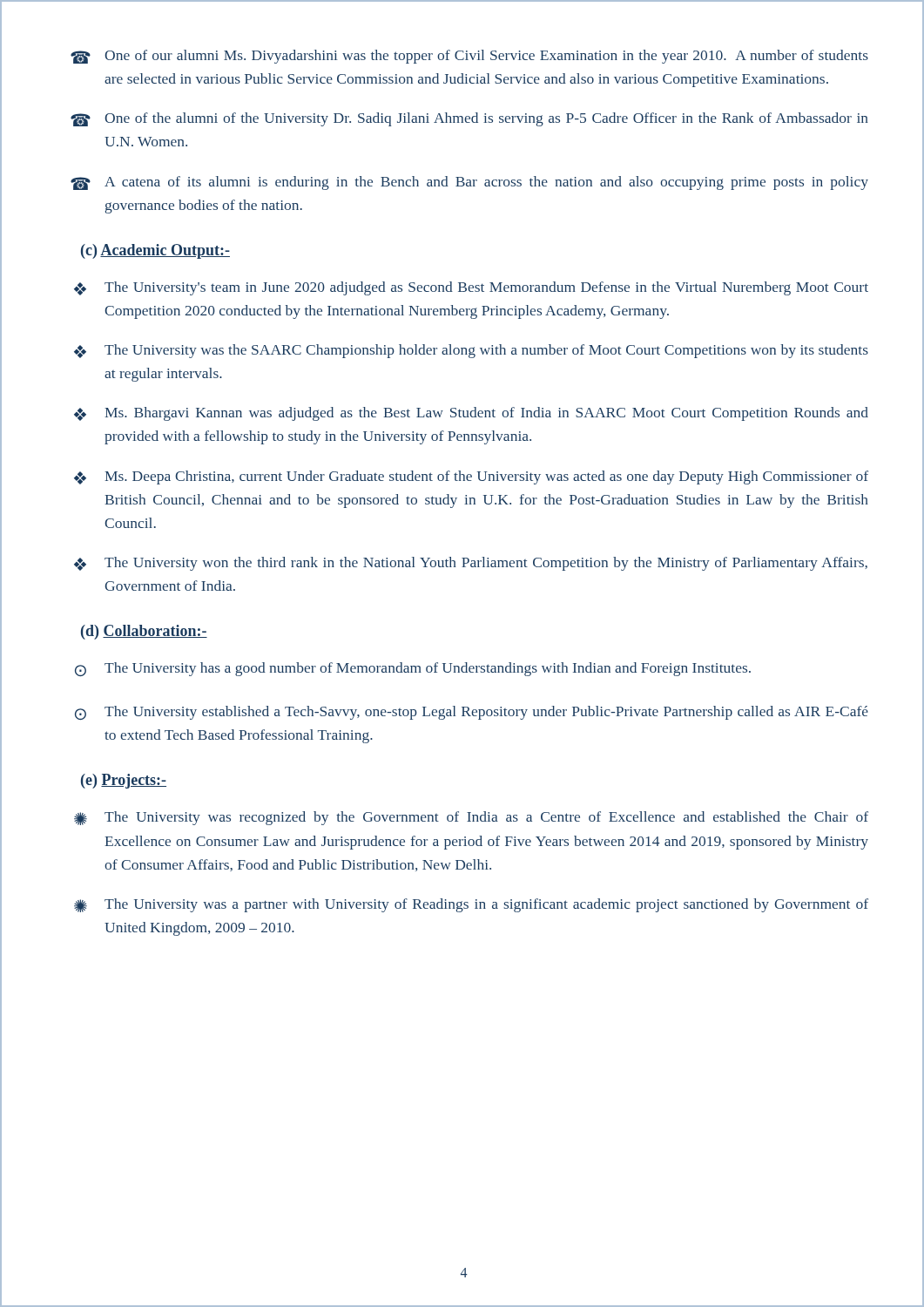Find "(d) Collaboration:-" on this page

(x=143, y=631)
